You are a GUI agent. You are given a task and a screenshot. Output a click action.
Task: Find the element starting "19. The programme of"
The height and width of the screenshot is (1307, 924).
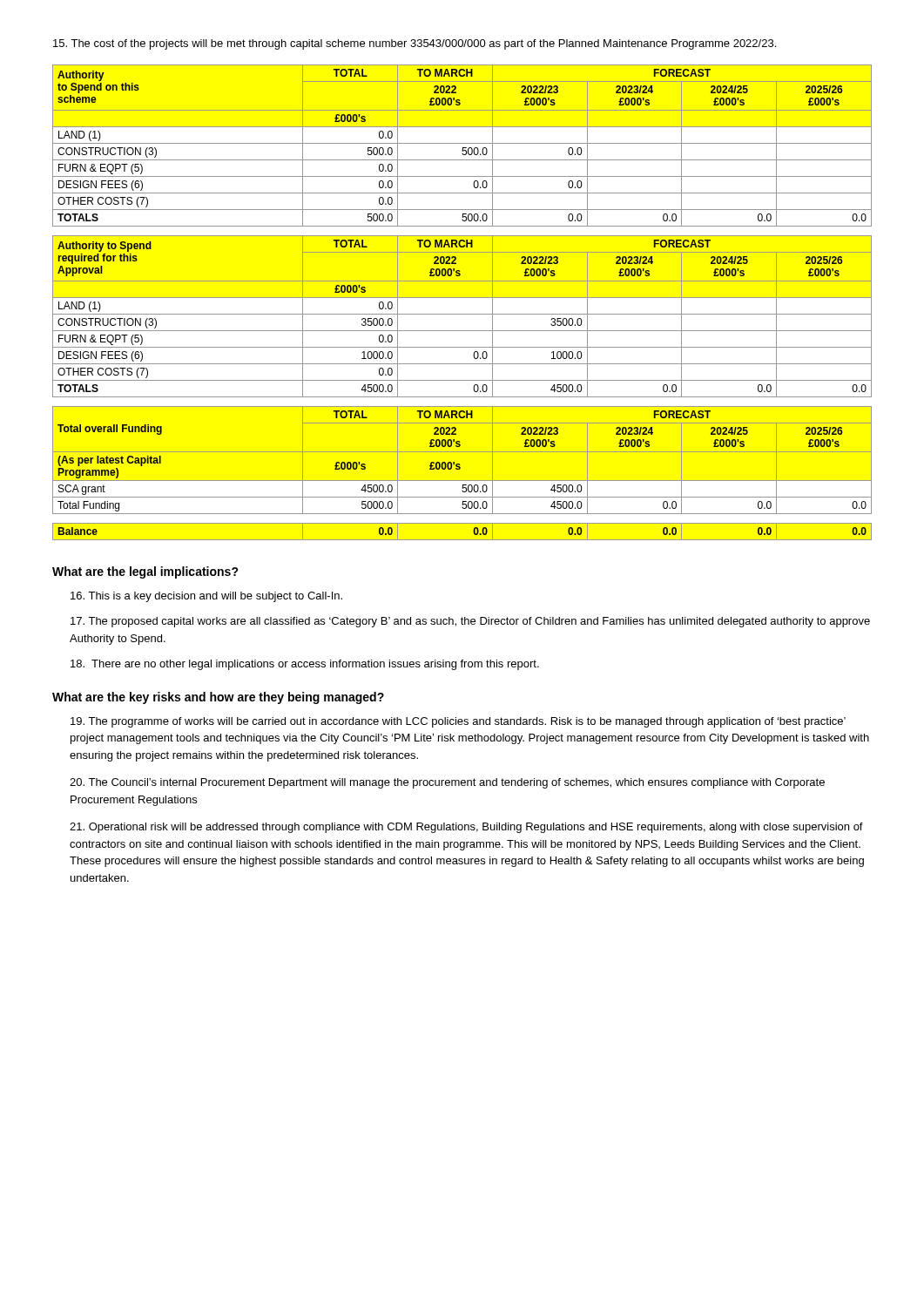point(469,738)
